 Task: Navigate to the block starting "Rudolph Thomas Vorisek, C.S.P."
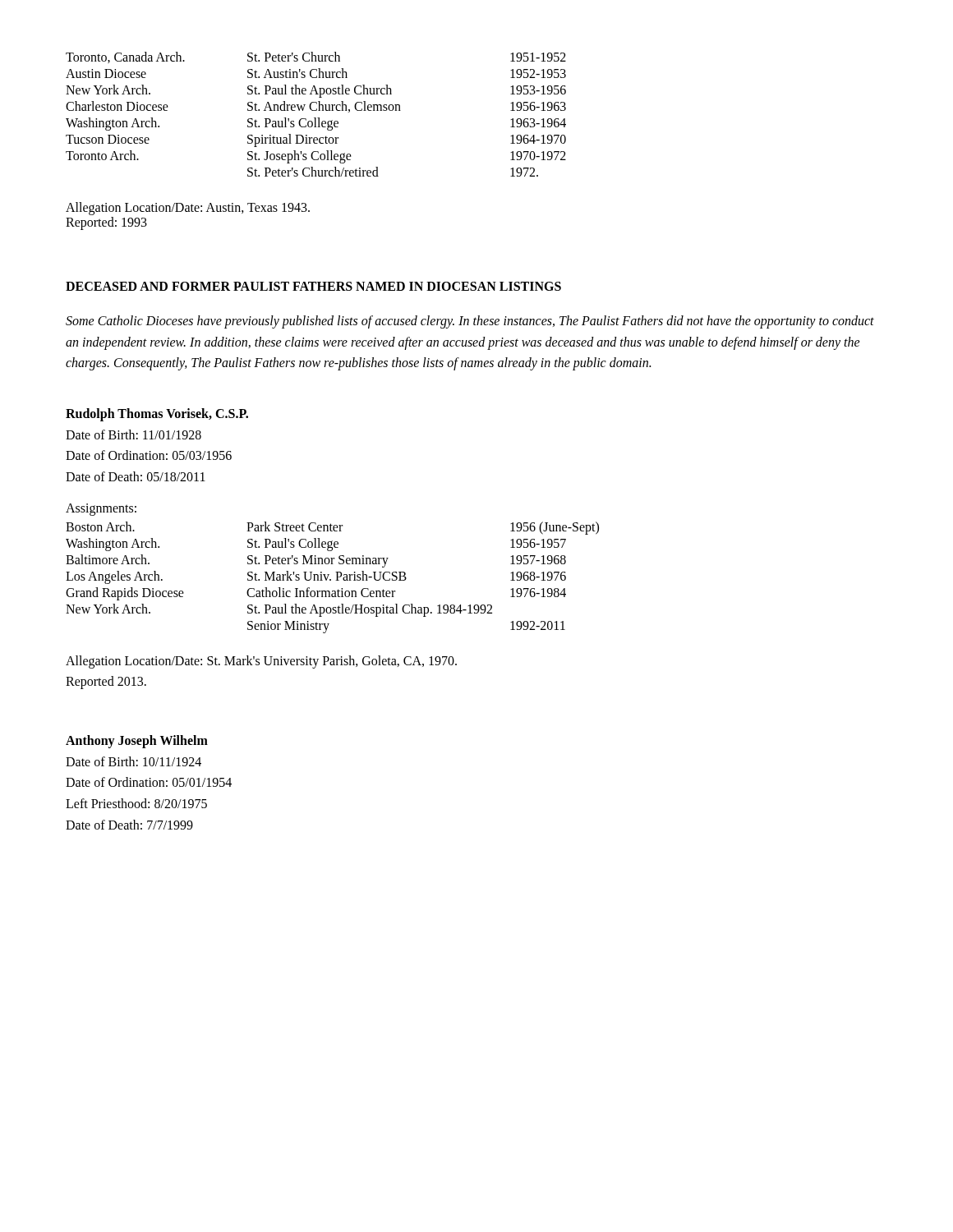(x=157, y=413)
